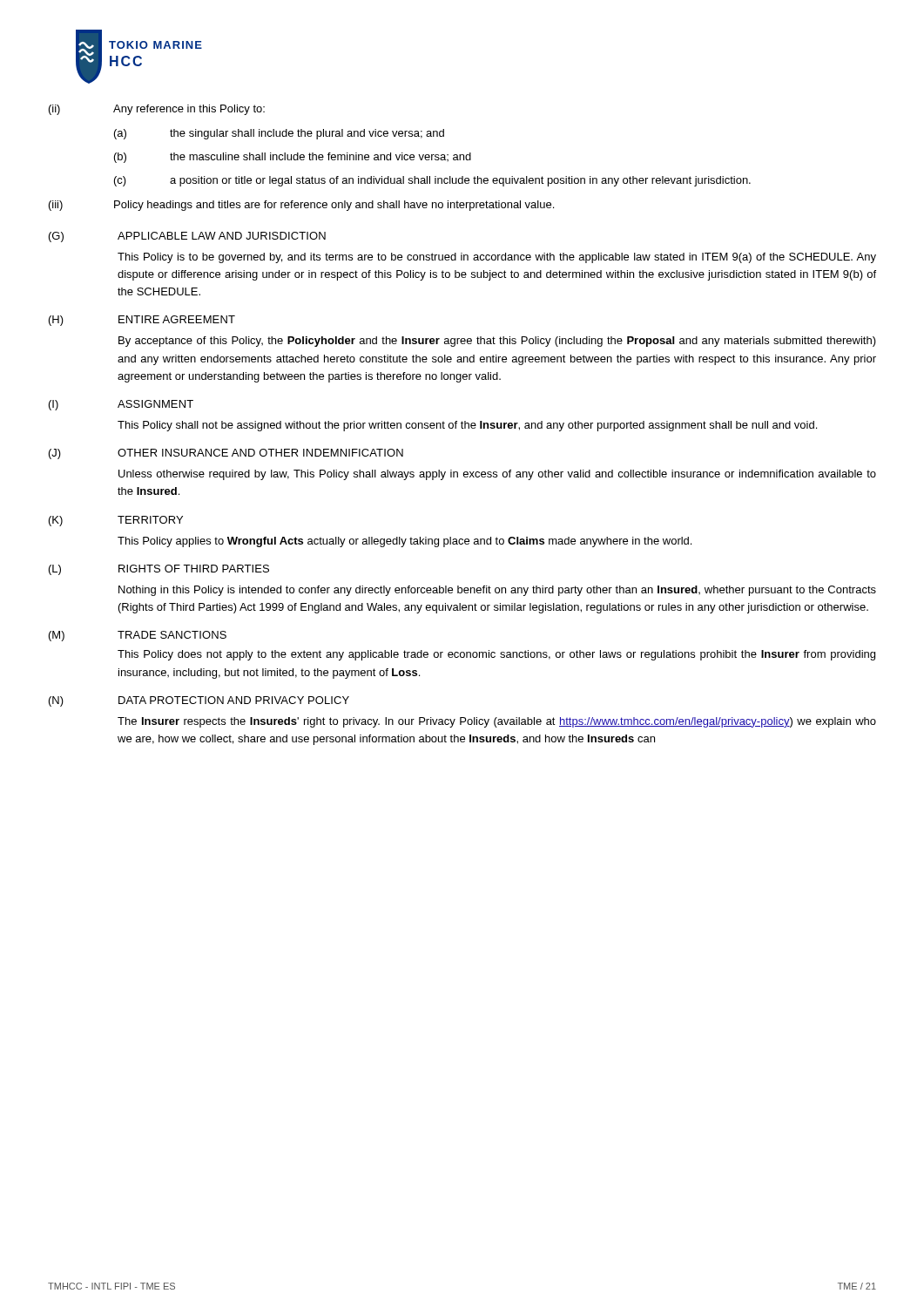
Task: Locate the text block with the text "This Policy shall not be assigned without the"
Action: tap(433, 425)
